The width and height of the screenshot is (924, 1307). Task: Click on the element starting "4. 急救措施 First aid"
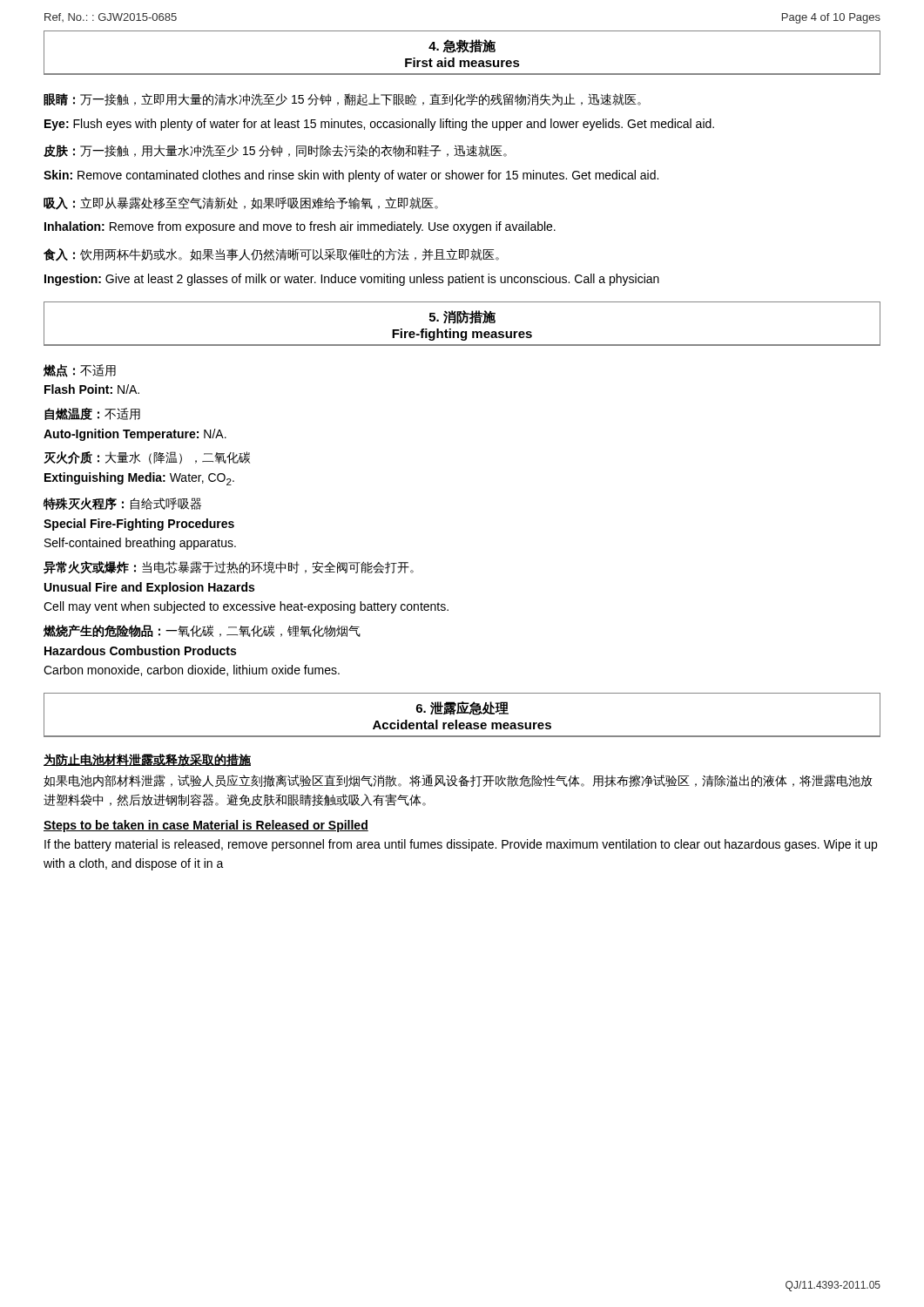(x=462, y=53)
